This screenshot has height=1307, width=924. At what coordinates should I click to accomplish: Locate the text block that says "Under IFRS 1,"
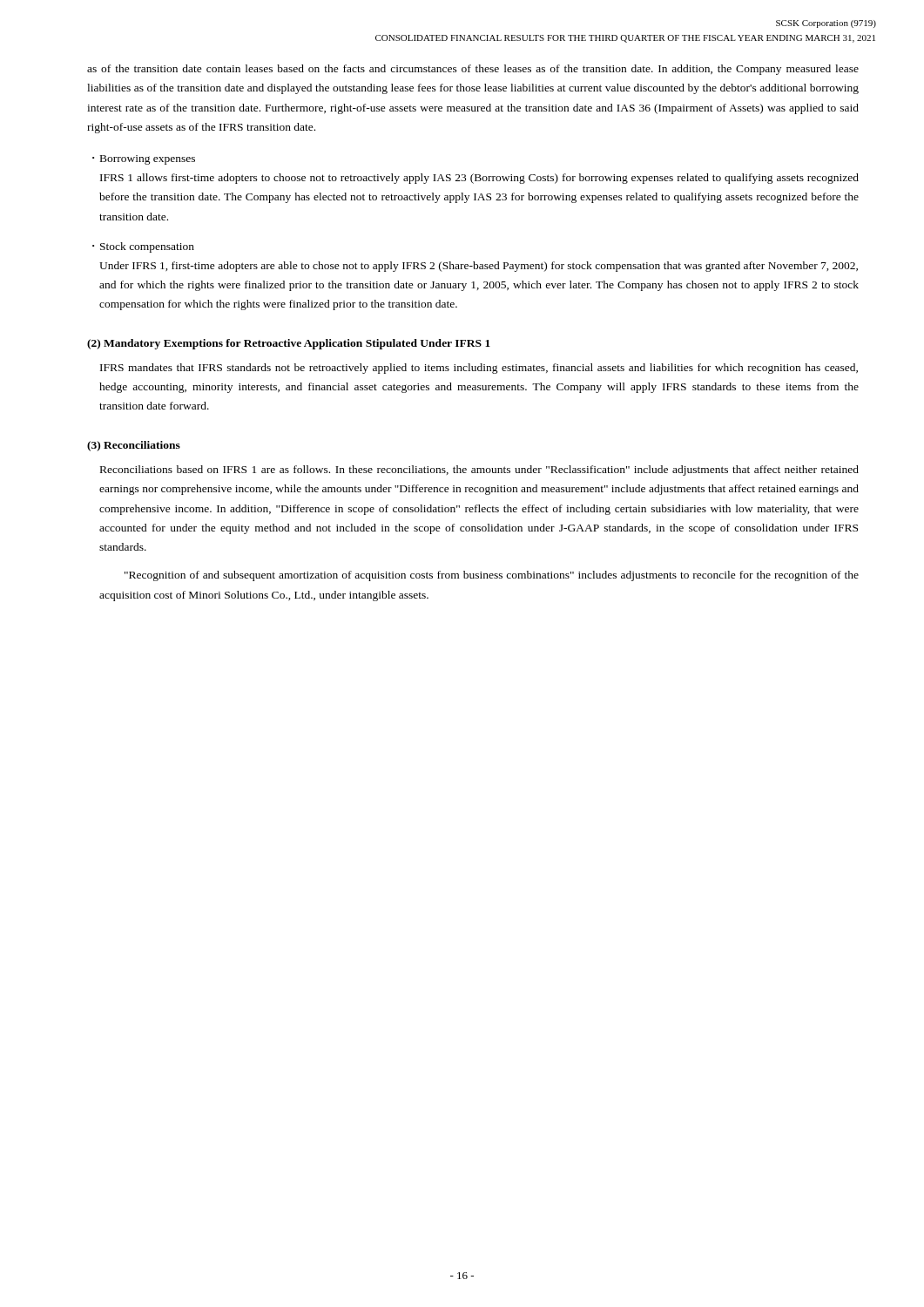(x=479, y=285)
